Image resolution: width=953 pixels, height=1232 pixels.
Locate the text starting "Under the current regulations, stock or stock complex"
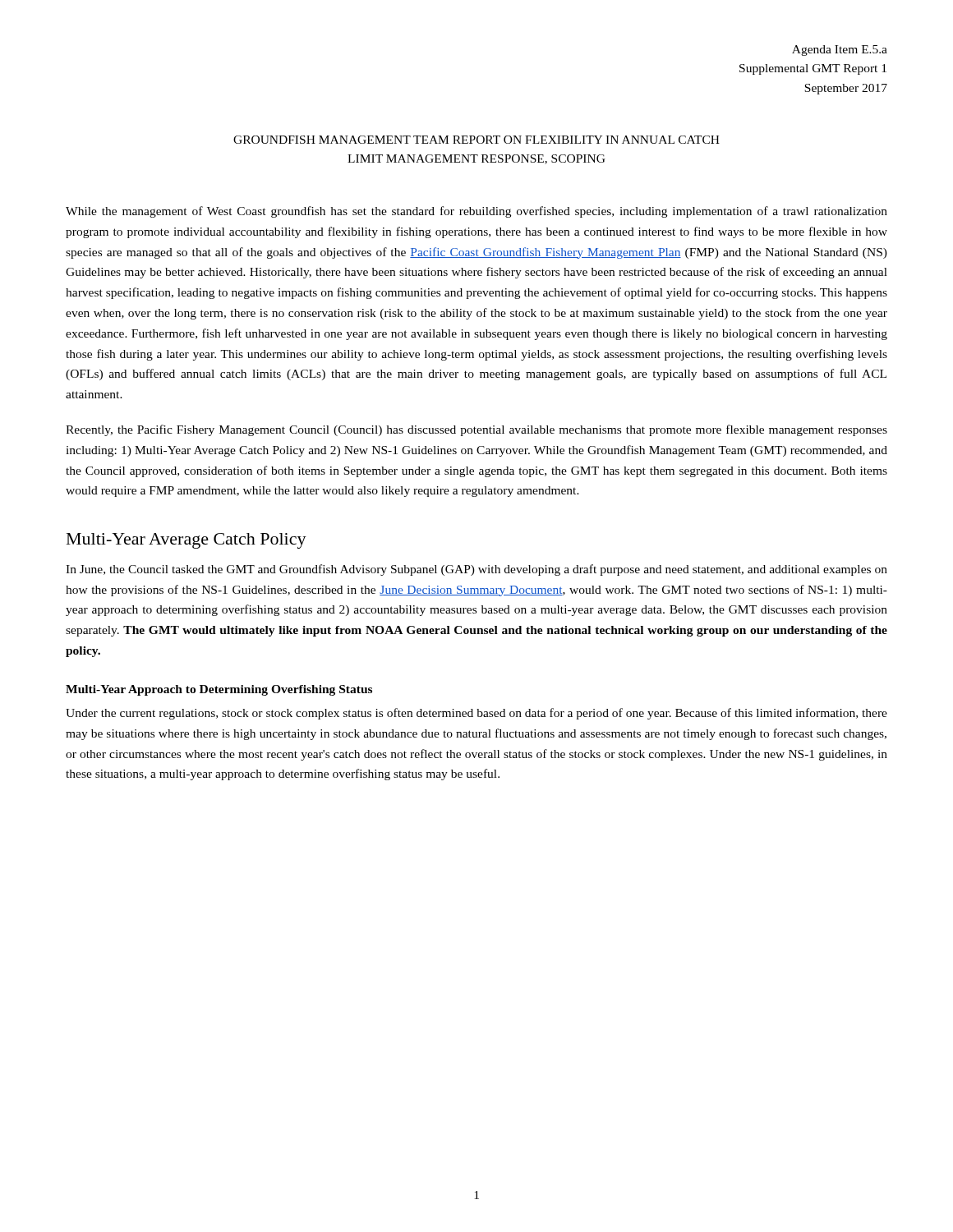click(x=476, y=743)
